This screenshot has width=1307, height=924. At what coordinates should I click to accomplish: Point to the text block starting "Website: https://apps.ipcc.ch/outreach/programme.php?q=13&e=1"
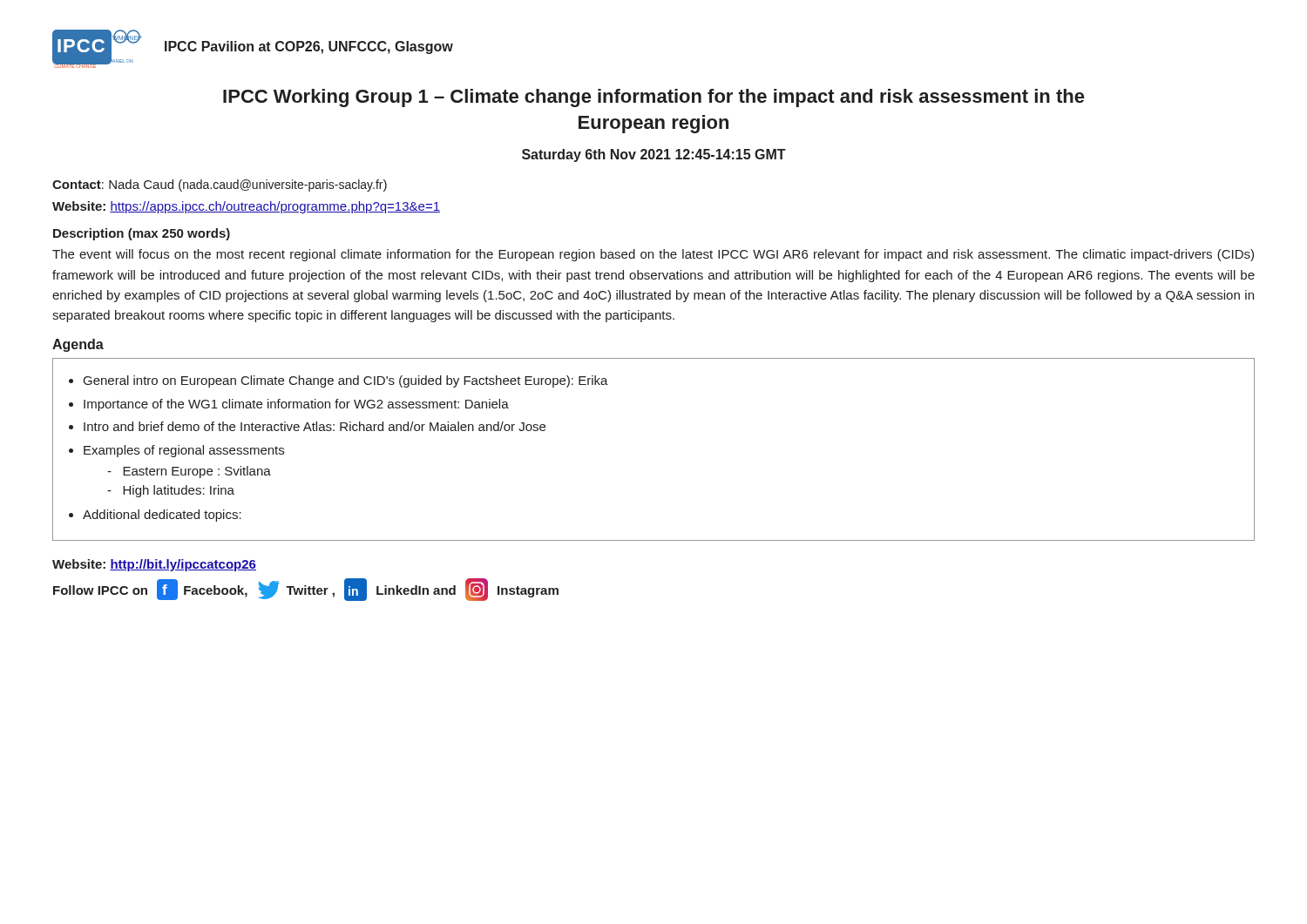[246, 206]
